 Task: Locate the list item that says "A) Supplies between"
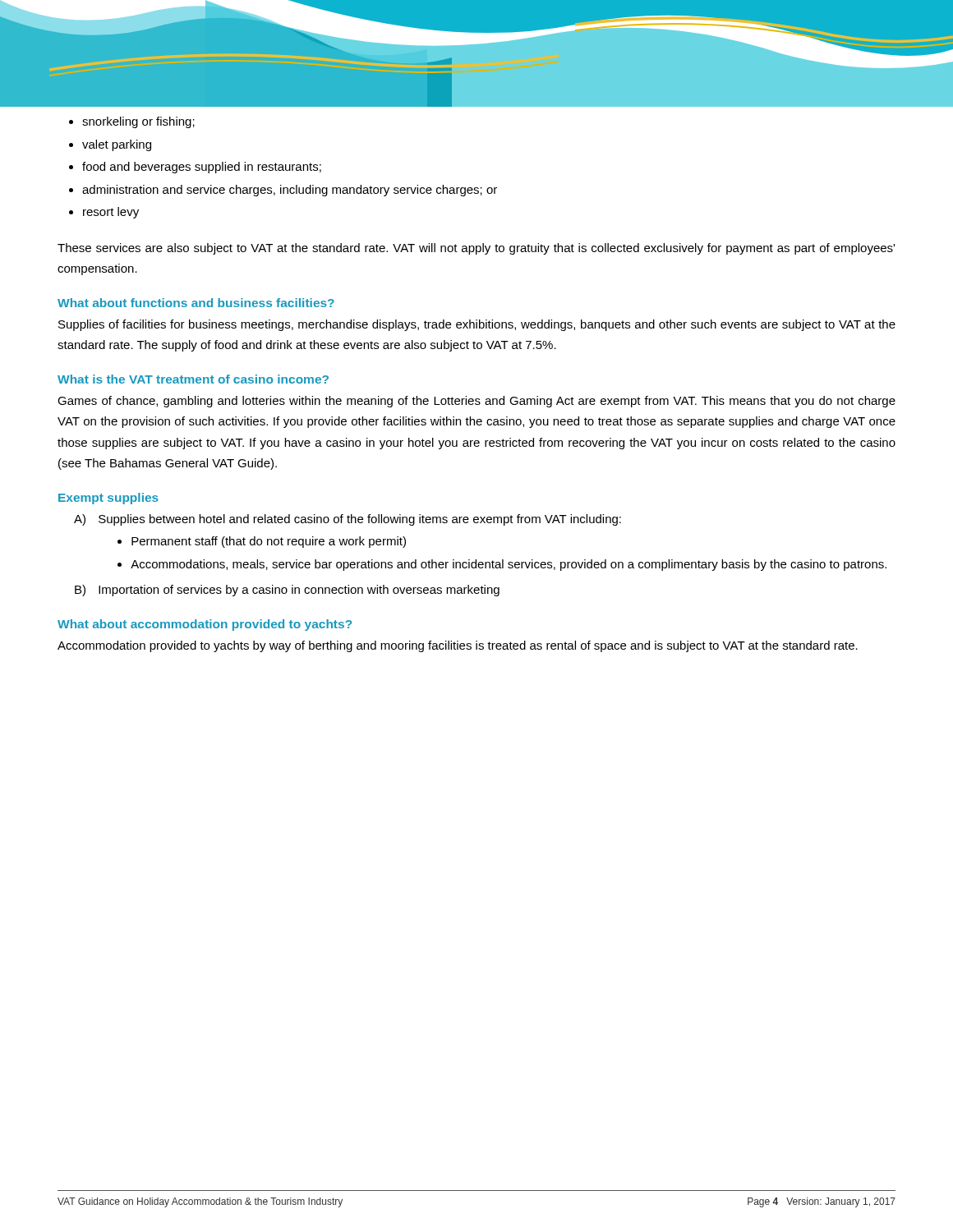click(348, 520)
